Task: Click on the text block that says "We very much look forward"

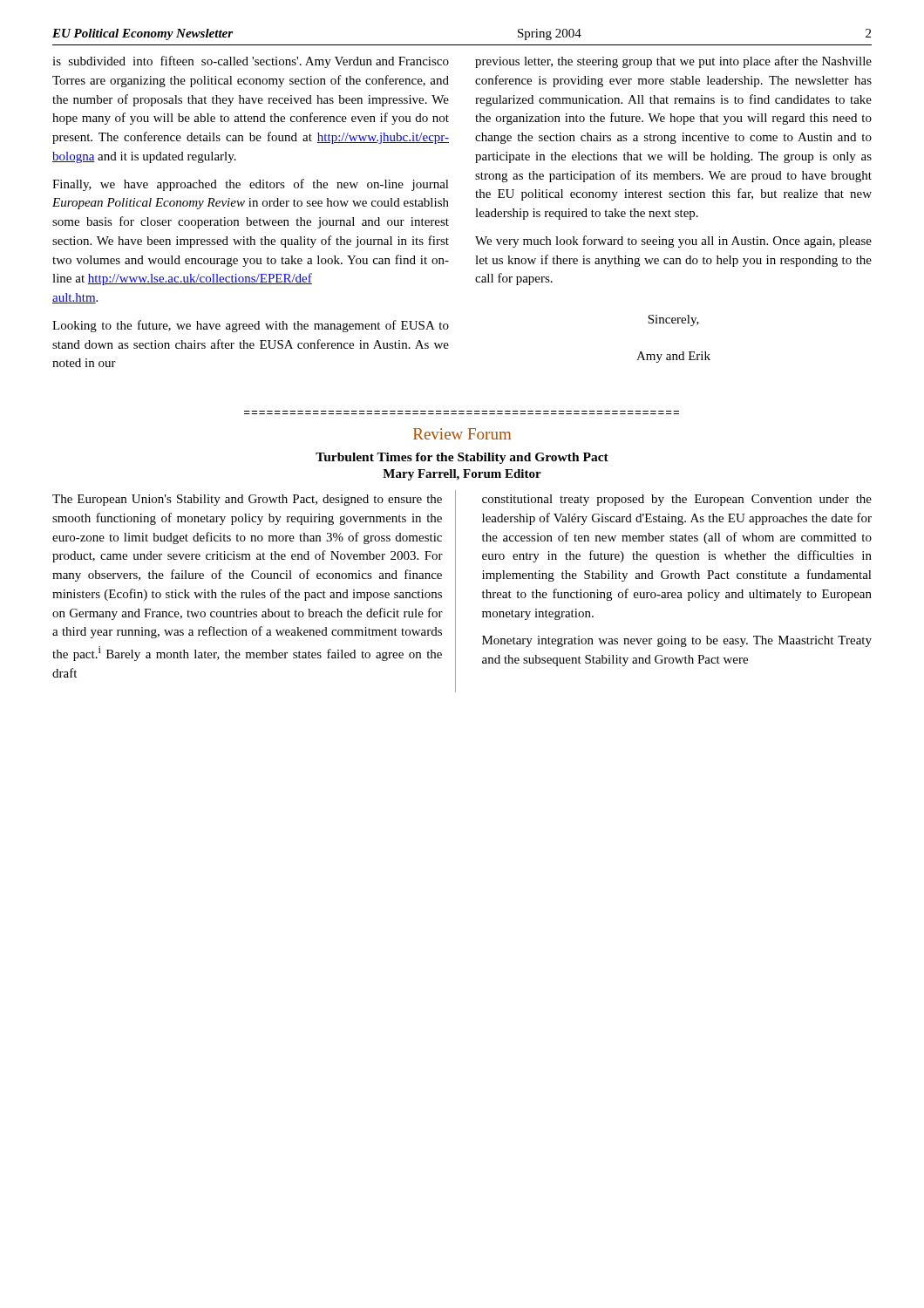Action: click(x=673, y=260)
